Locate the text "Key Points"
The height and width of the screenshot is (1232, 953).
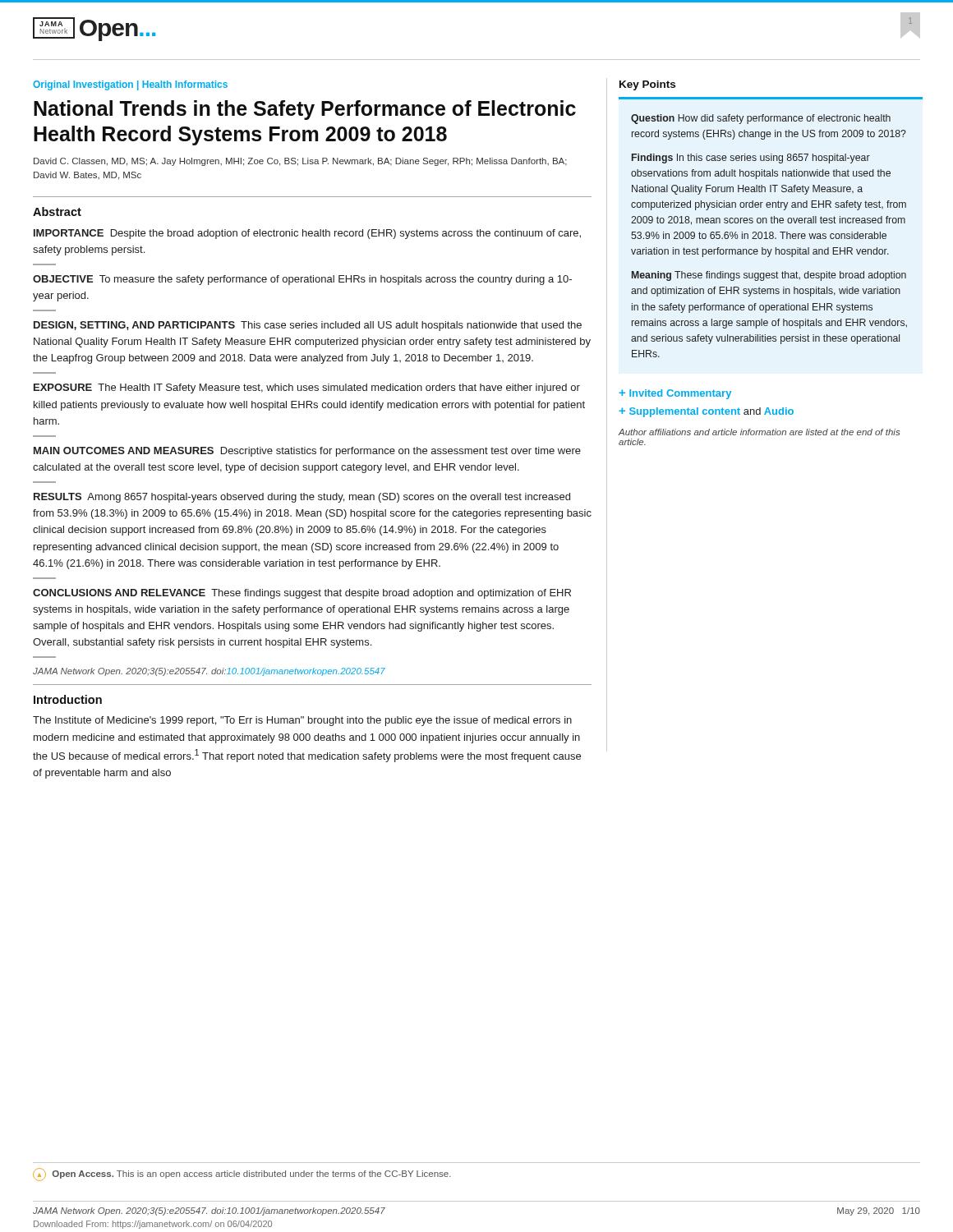tap(647, 84)
